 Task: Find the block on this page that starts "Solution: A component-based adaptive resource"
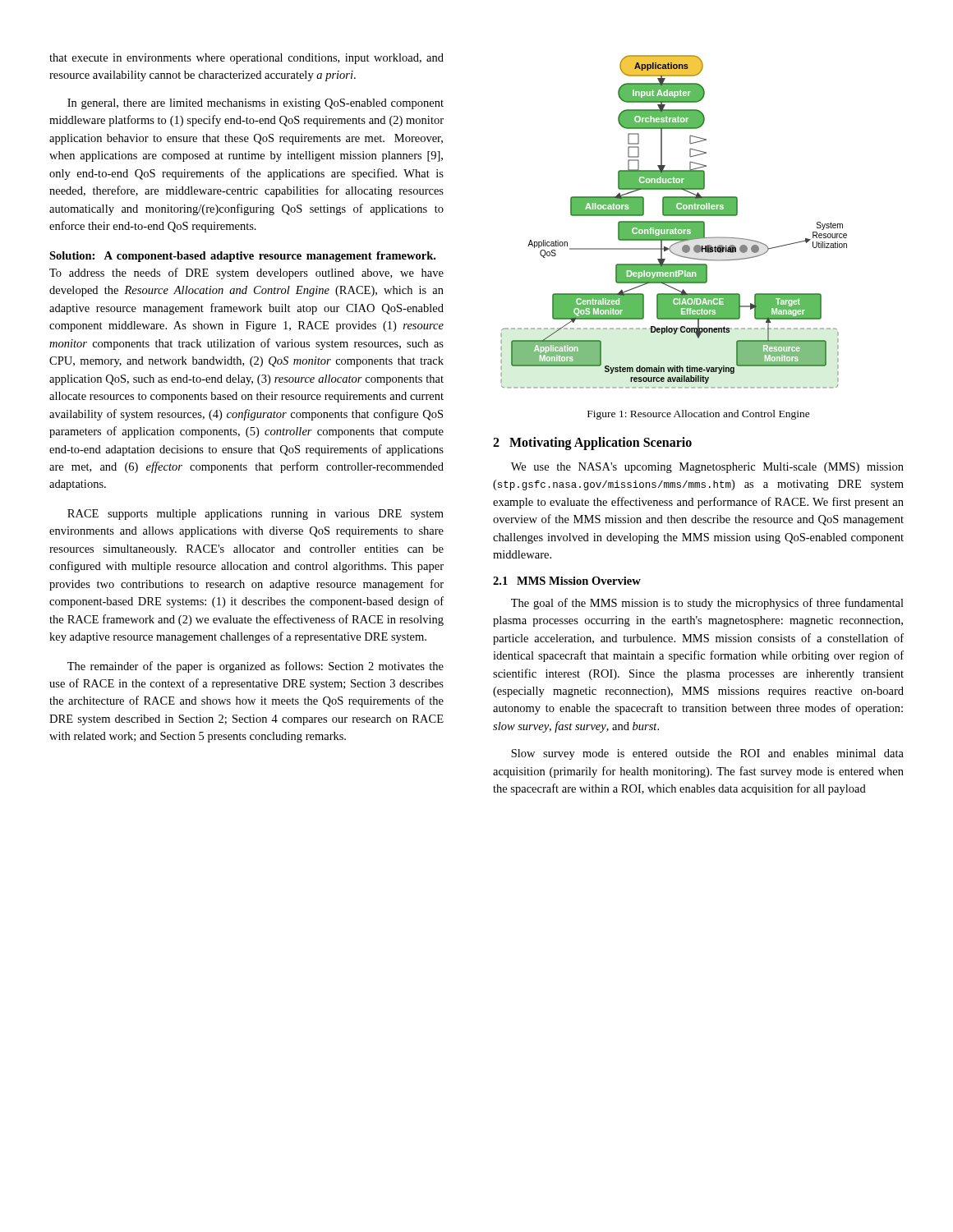pyautogui.click(x=246, y=370)
